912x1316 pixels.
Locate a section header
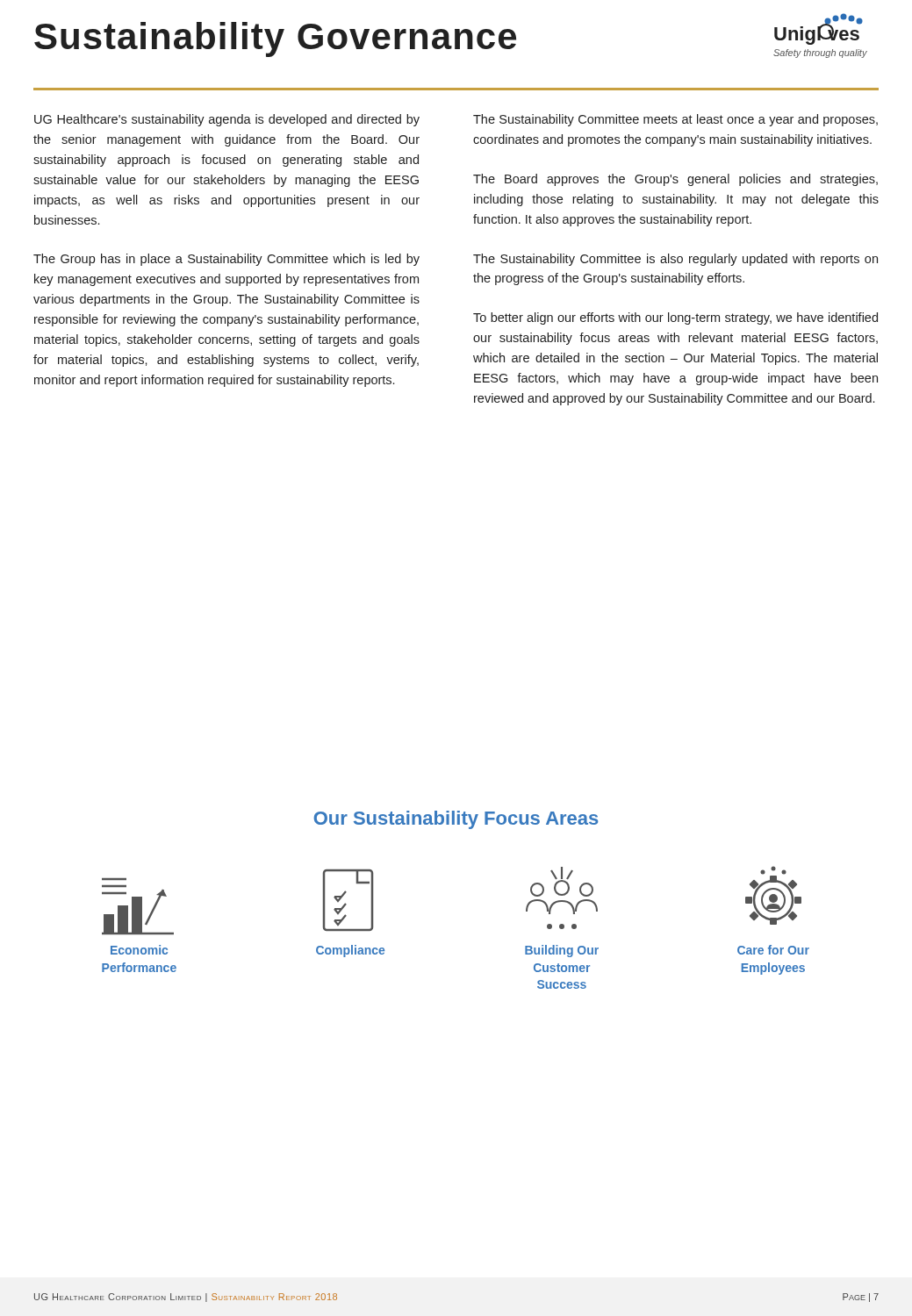pos(456,818)
